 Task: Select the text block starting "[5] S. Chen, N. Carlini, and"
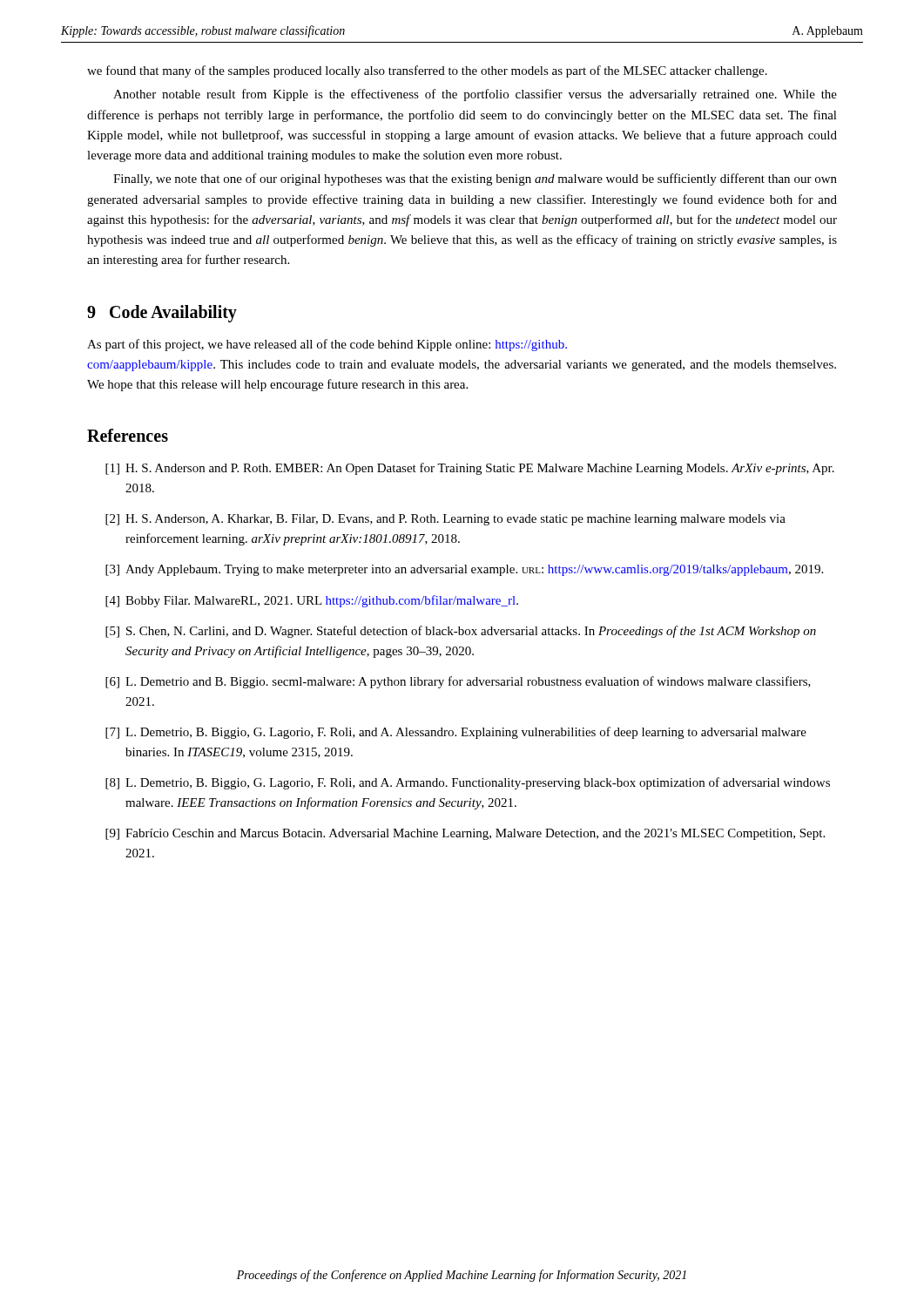[x=462, y=641]
